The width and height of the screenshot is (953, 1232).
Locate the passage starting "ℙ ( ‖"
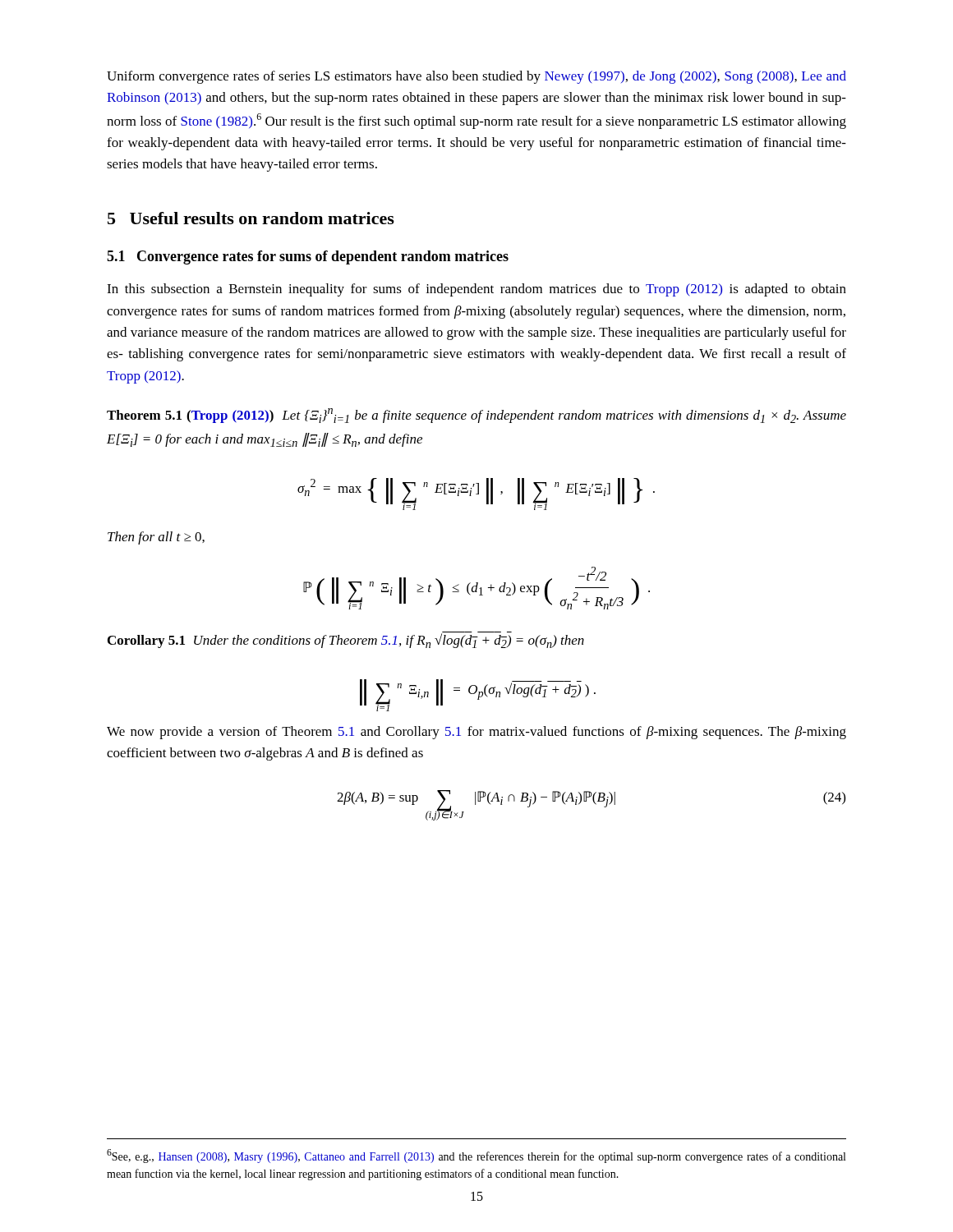(x=476, y=589)
